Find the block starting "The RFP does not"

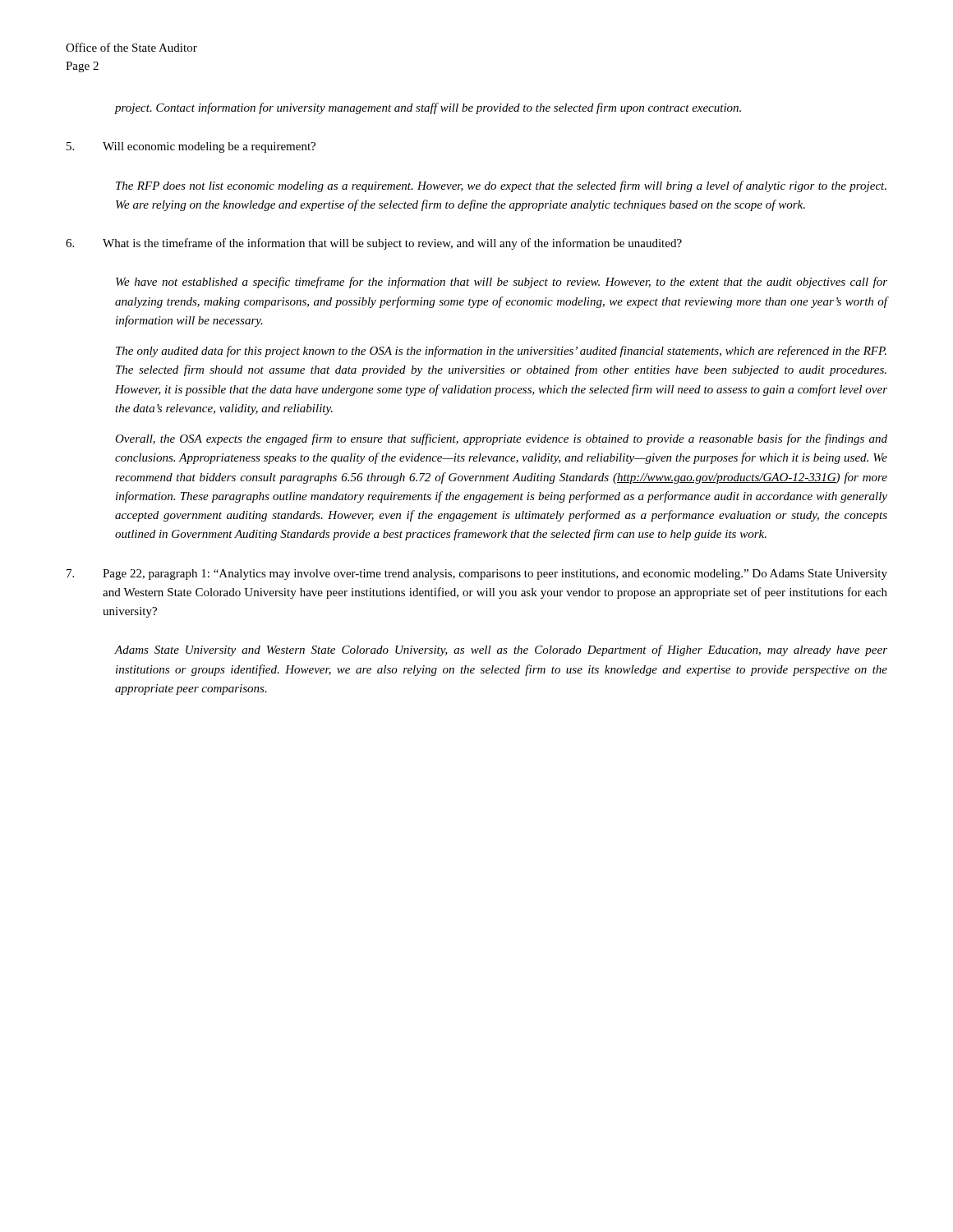point(501,195)
